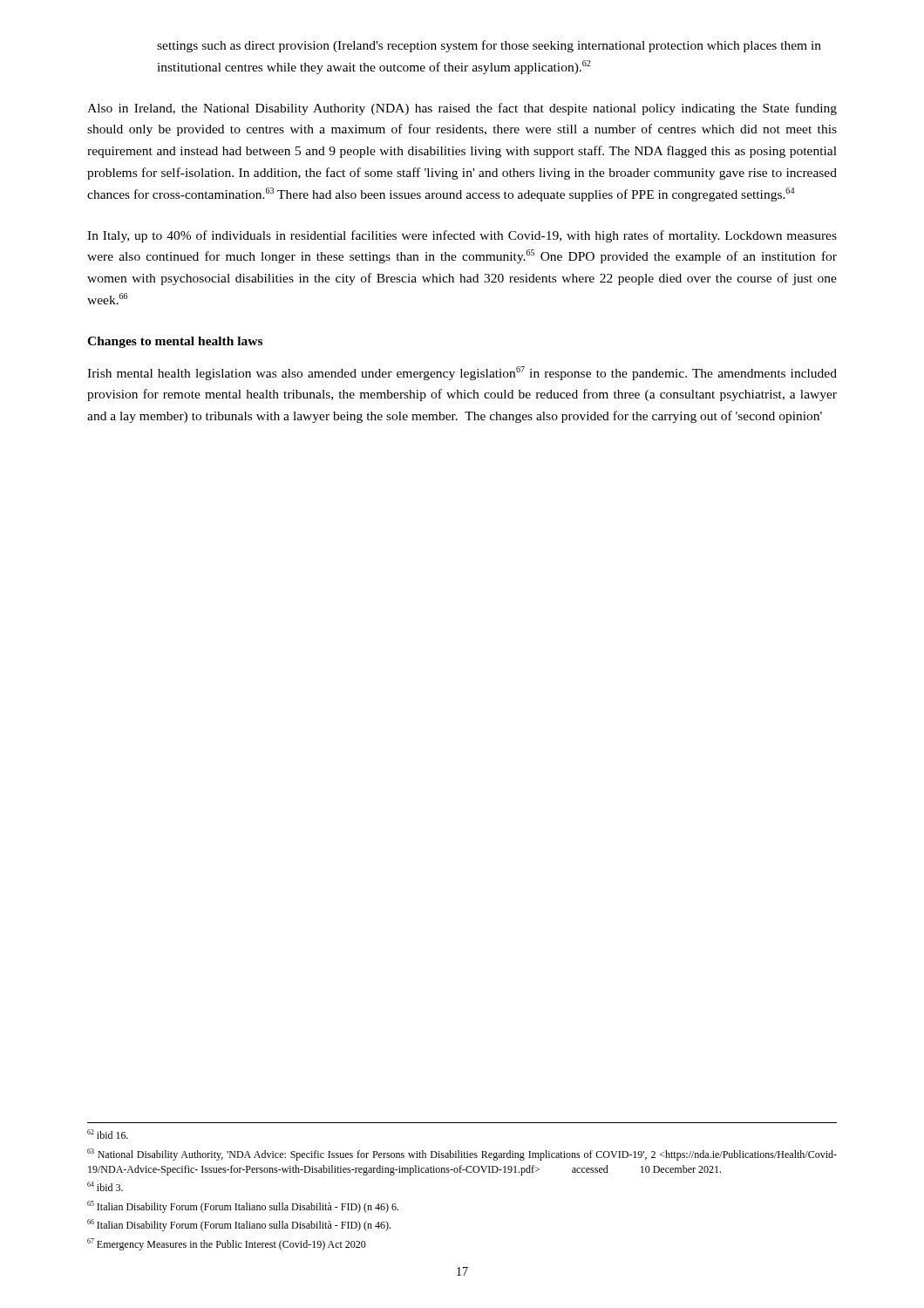Click on the text block that says "In Italy, up to"

(x=462, y=267)
